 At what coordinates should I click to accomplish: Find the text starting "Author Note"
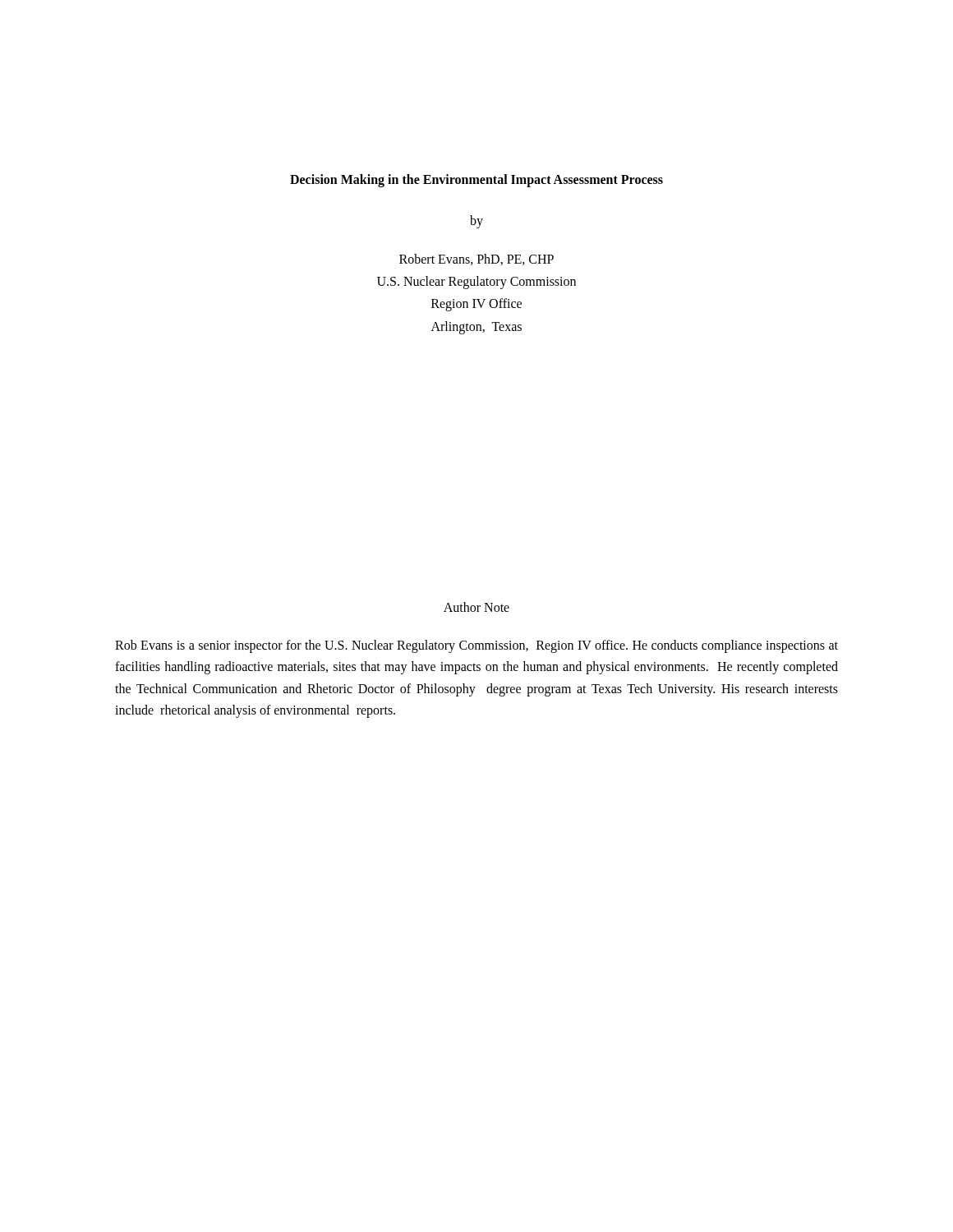point(476,607)
